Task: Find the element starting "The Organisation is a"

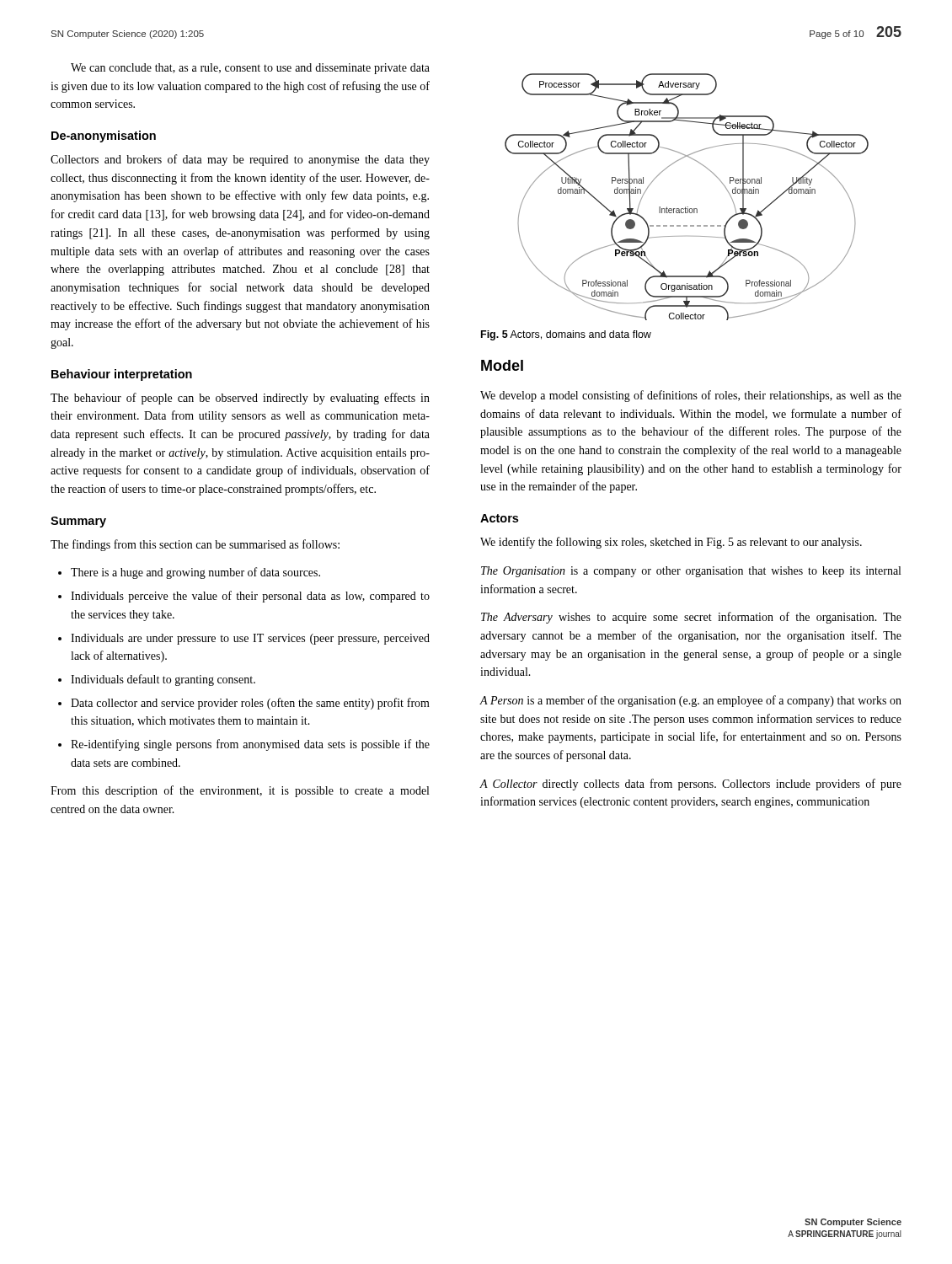Action: pos(691,580)
